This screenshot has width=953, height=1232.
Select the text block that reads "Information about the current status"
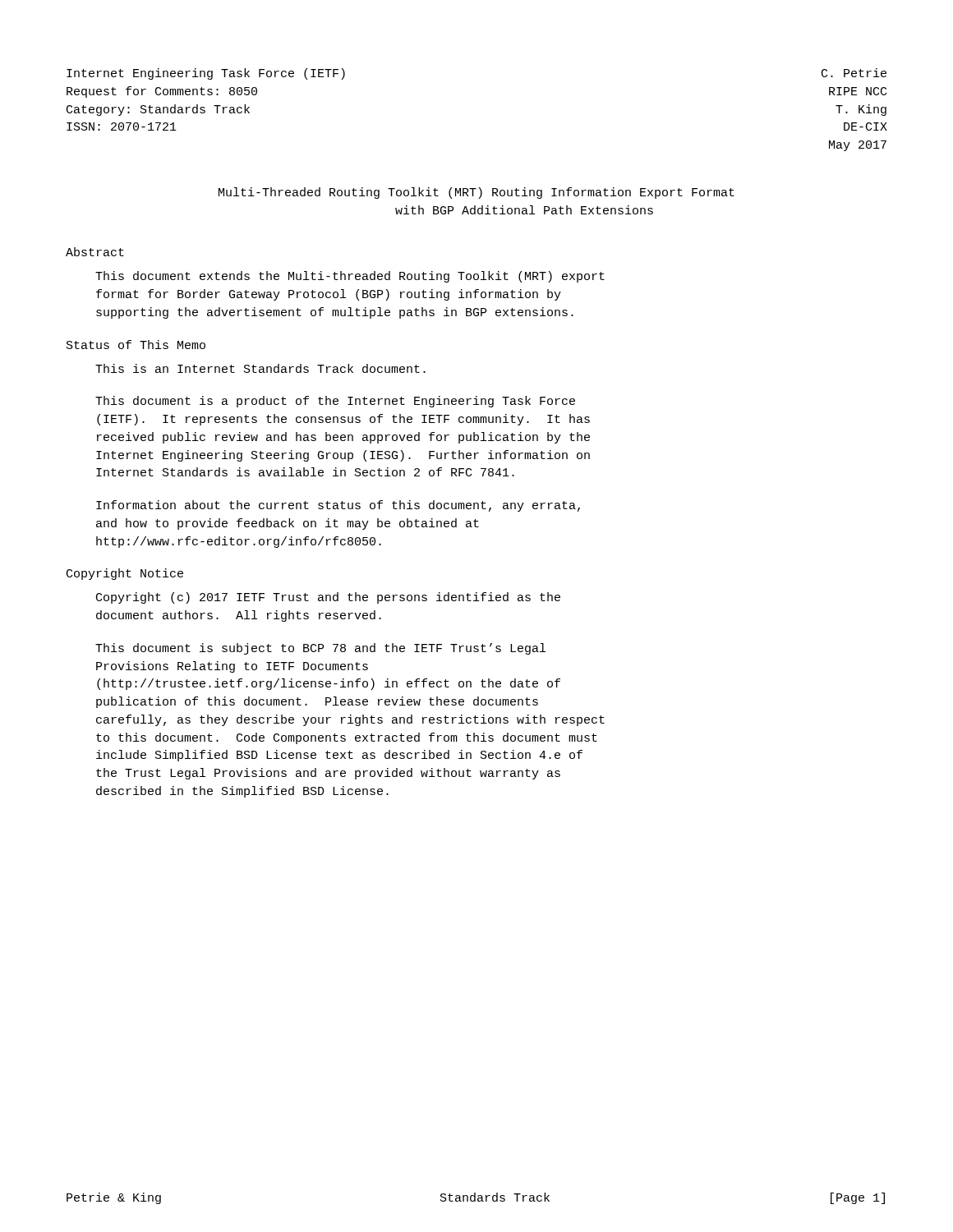point(339,524)
